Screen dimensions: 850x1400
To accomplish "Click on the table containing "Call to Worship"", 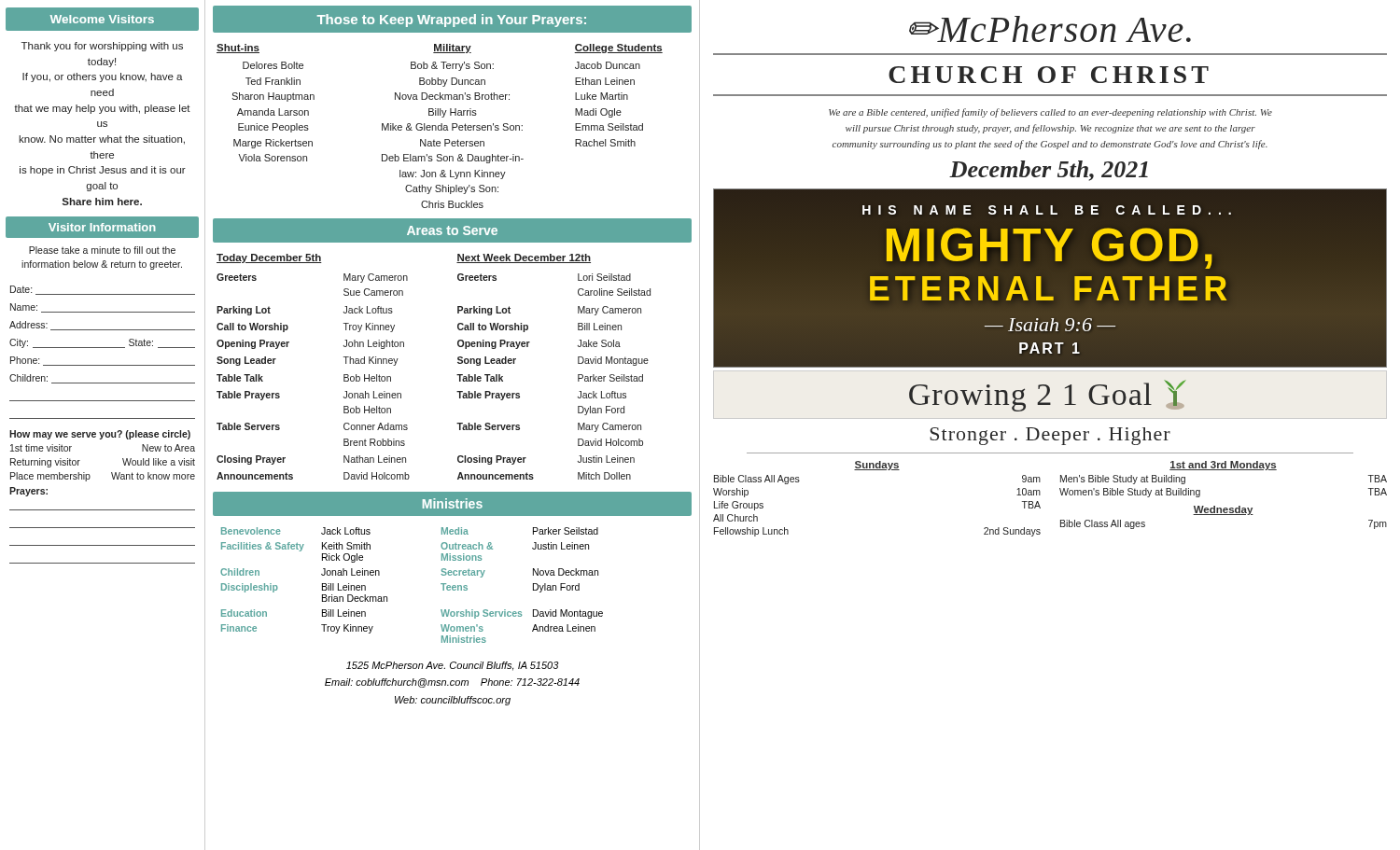I will [452, 367].
